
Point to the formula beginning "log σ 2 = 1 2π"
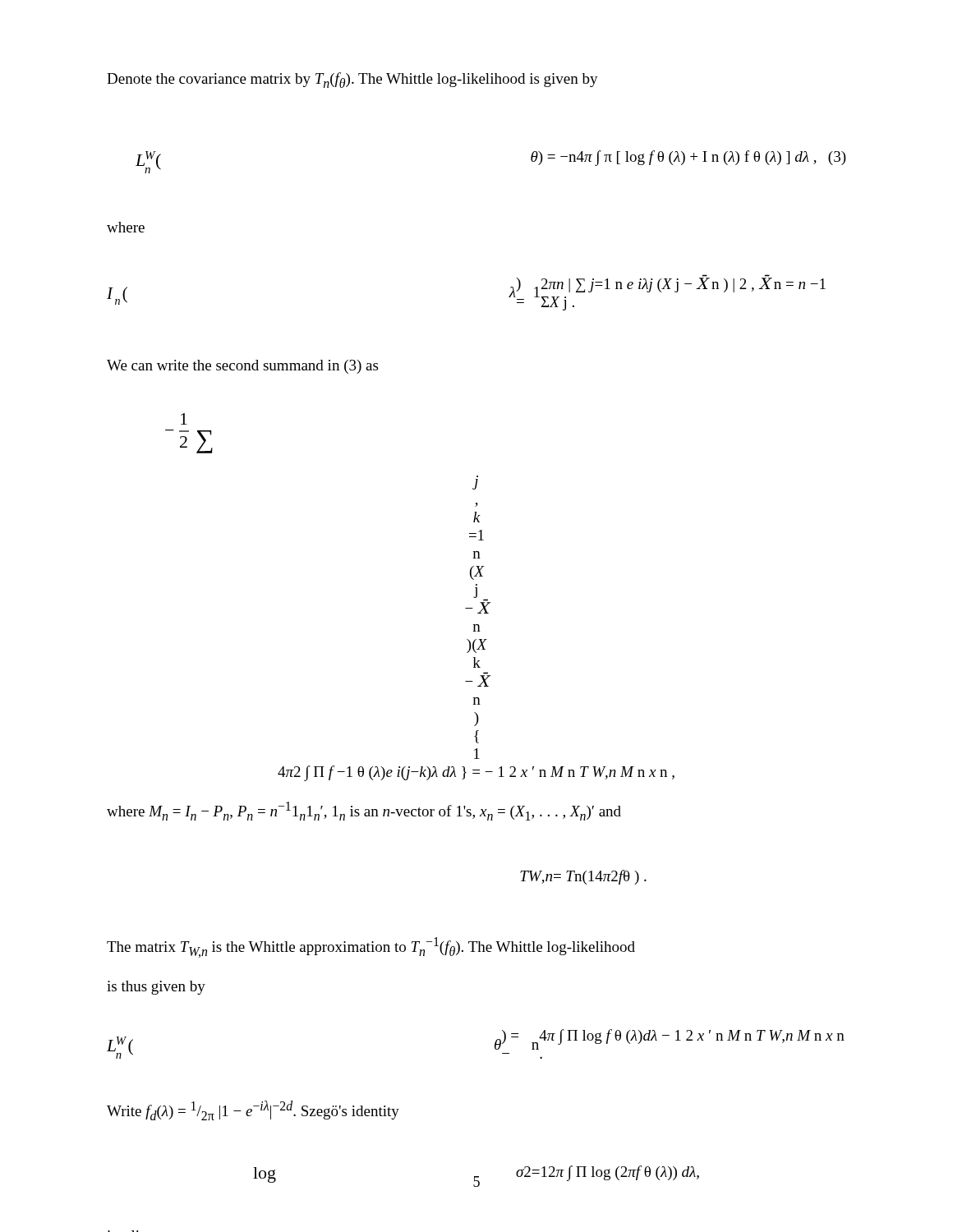[476, 1172]
